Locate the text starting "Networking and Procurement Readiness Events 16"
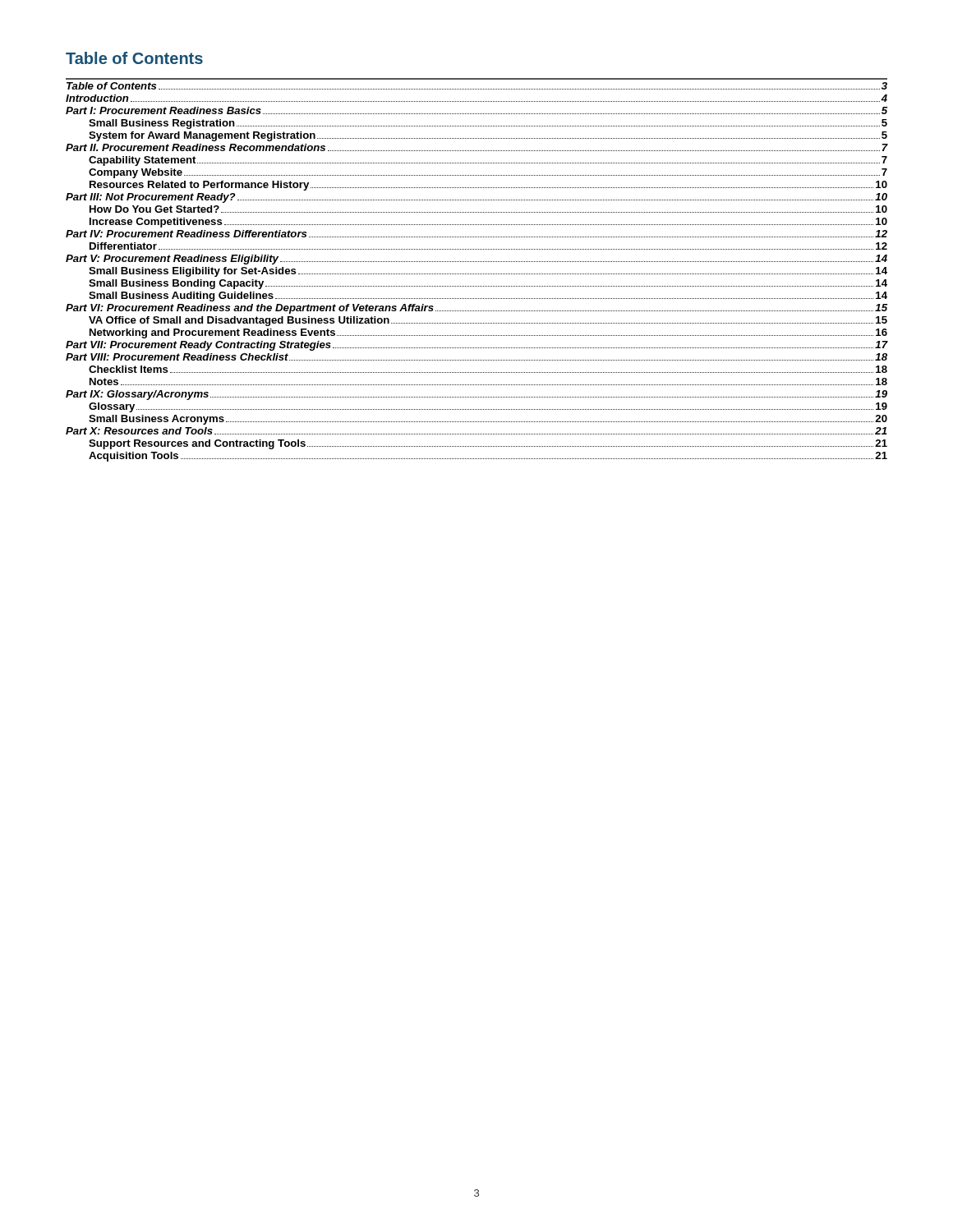The height and width of the screenshot is (1232, 953). [476, 332]
